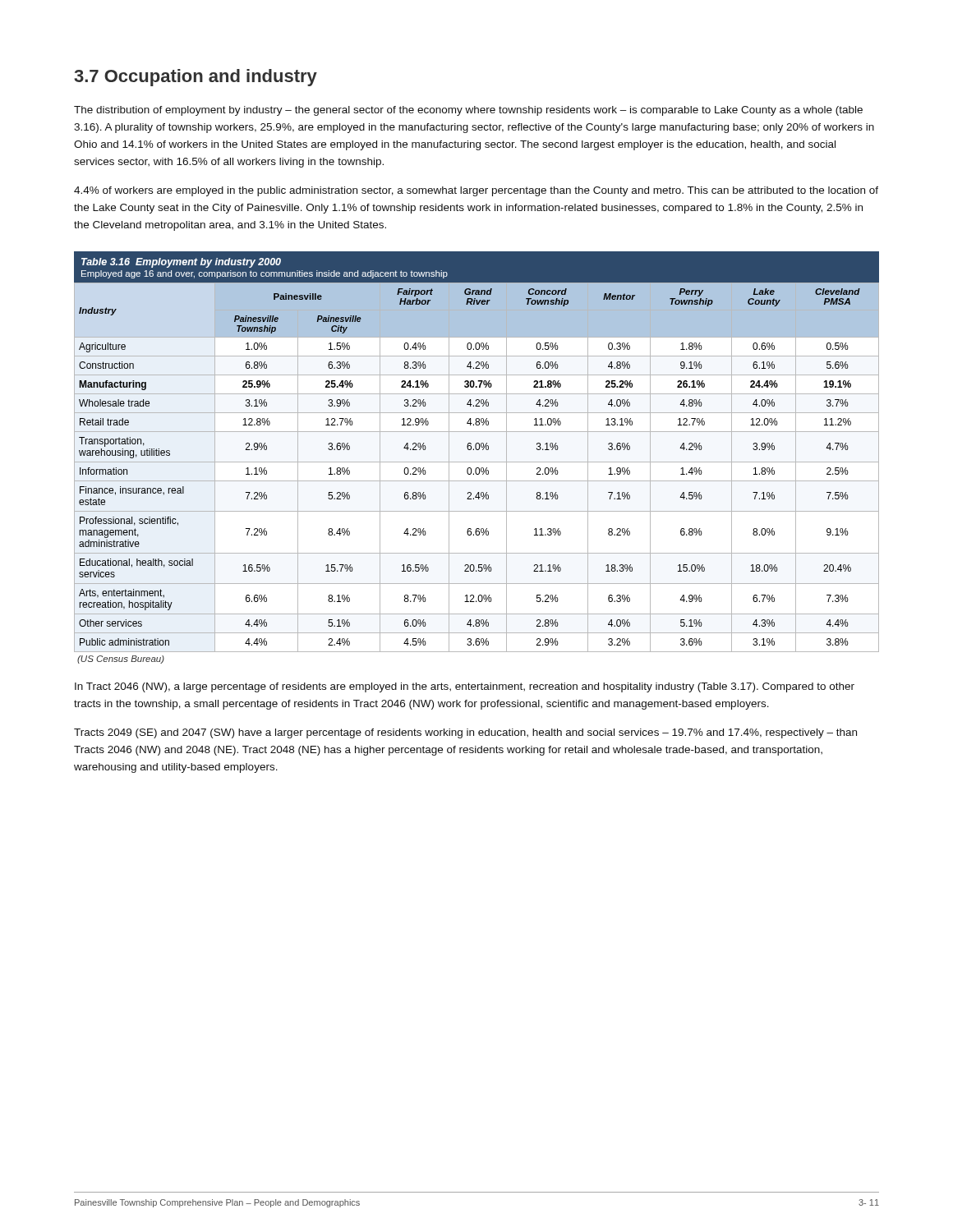Locate the text block containing "Tracts 2049 (SE) and 2047 (SW) have"
The image size is (953, 1232).
click(x=466, y=750)
